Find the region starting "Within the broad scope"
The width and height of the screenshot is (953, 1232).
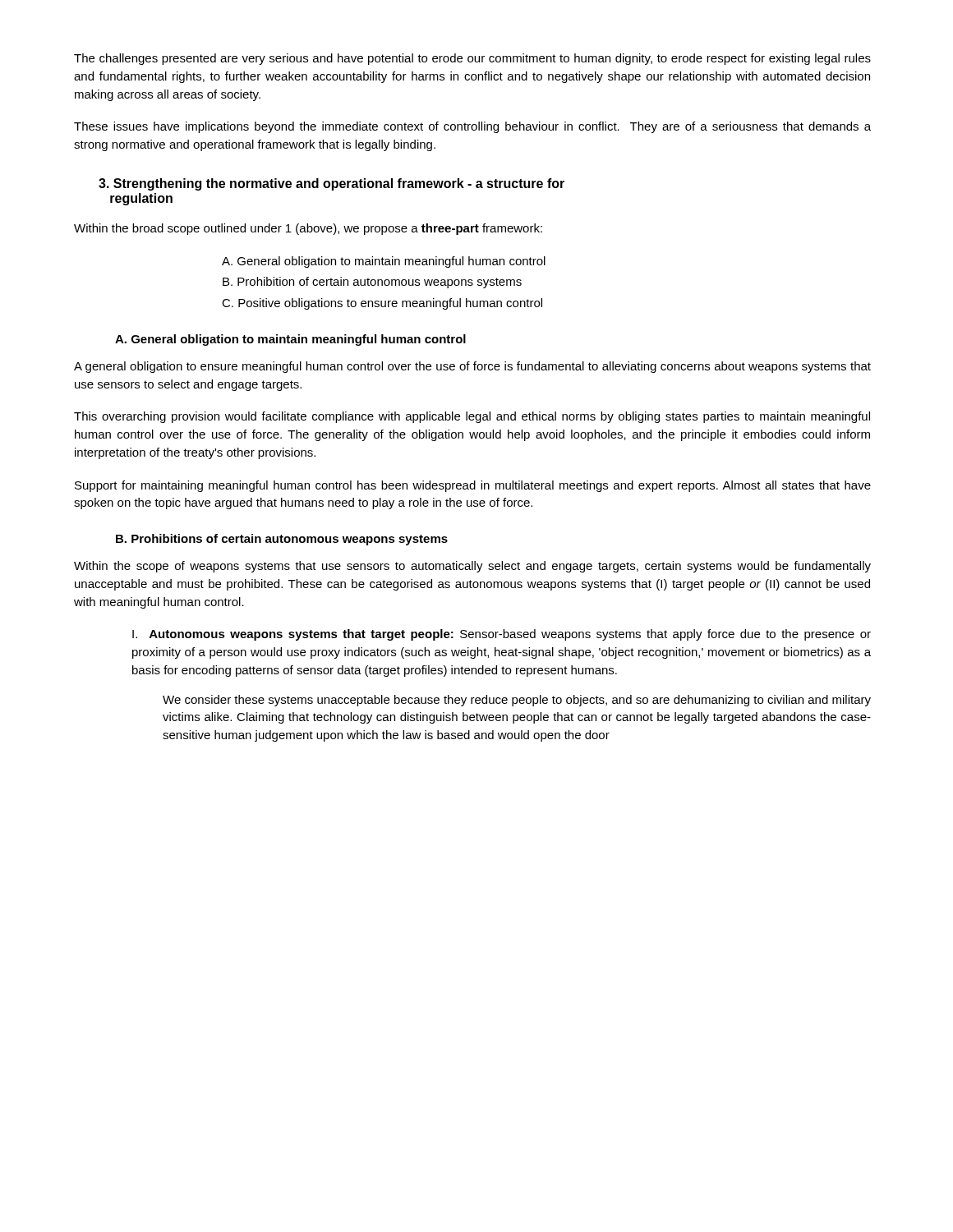[309, 228]
